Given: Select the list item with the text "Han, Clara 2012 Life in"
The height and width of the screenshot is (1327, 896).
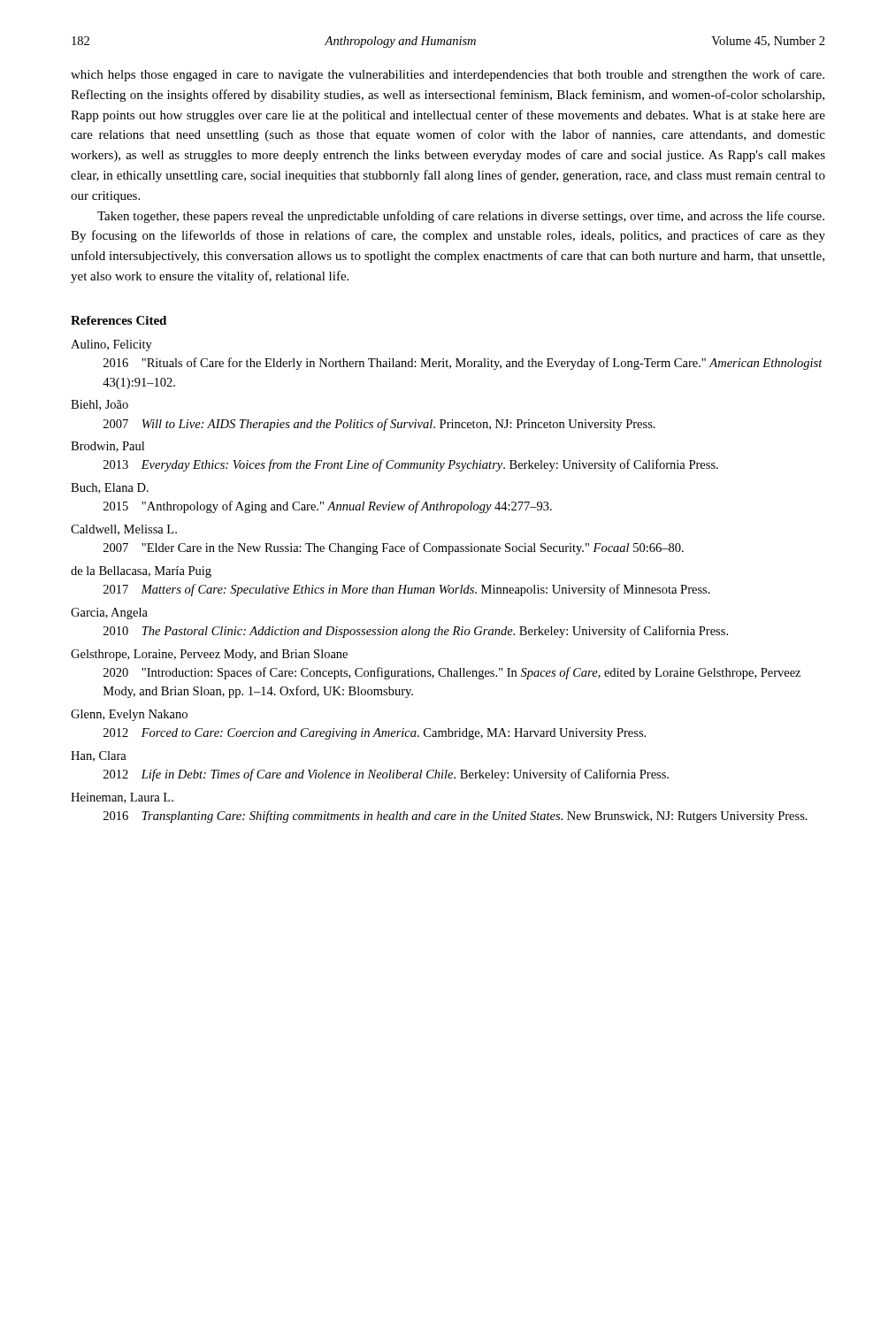Looking at the screenshot, I should 448,766.
